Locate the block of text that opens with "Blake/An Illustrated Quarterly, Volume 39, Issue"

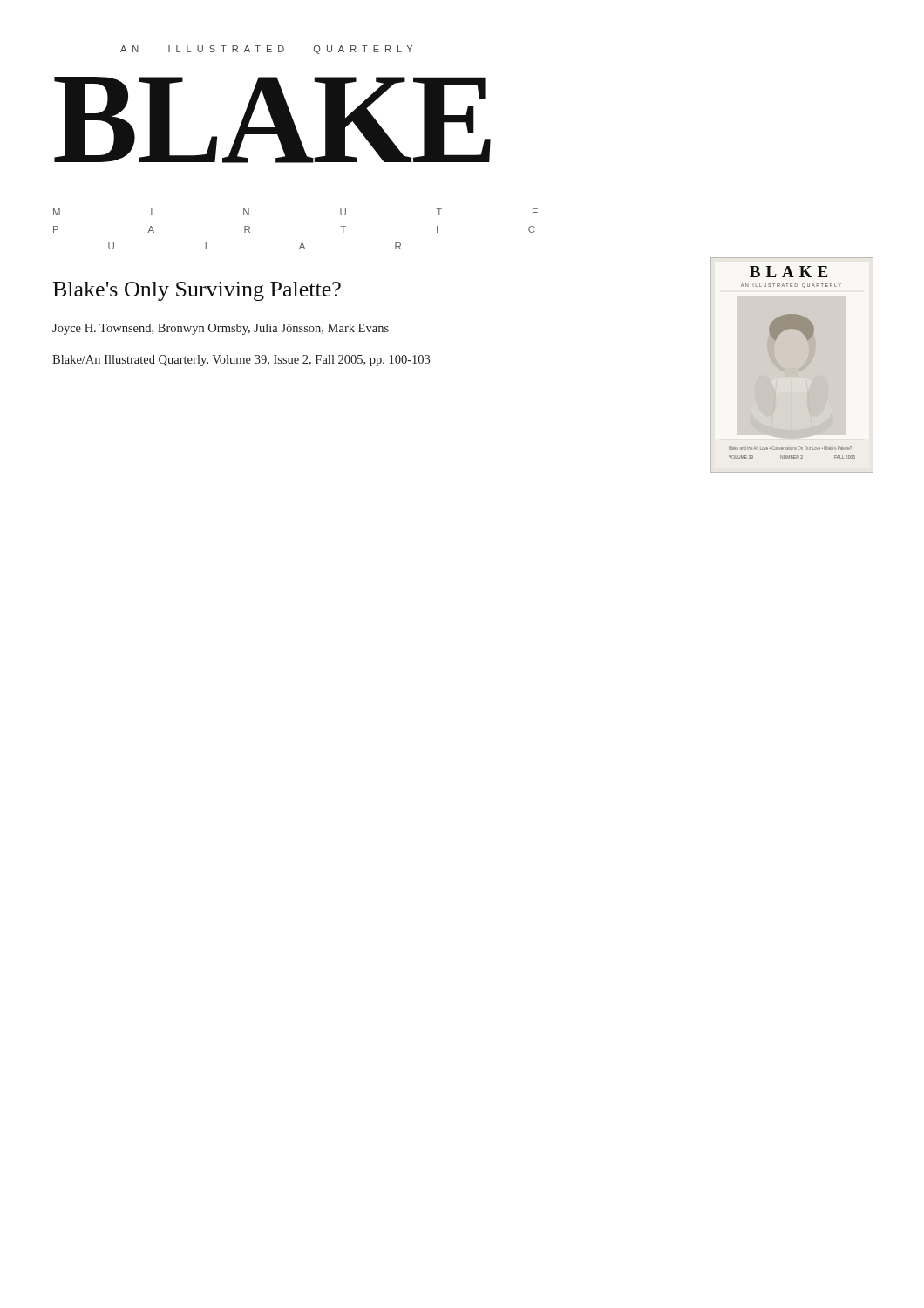pos(241,359)
